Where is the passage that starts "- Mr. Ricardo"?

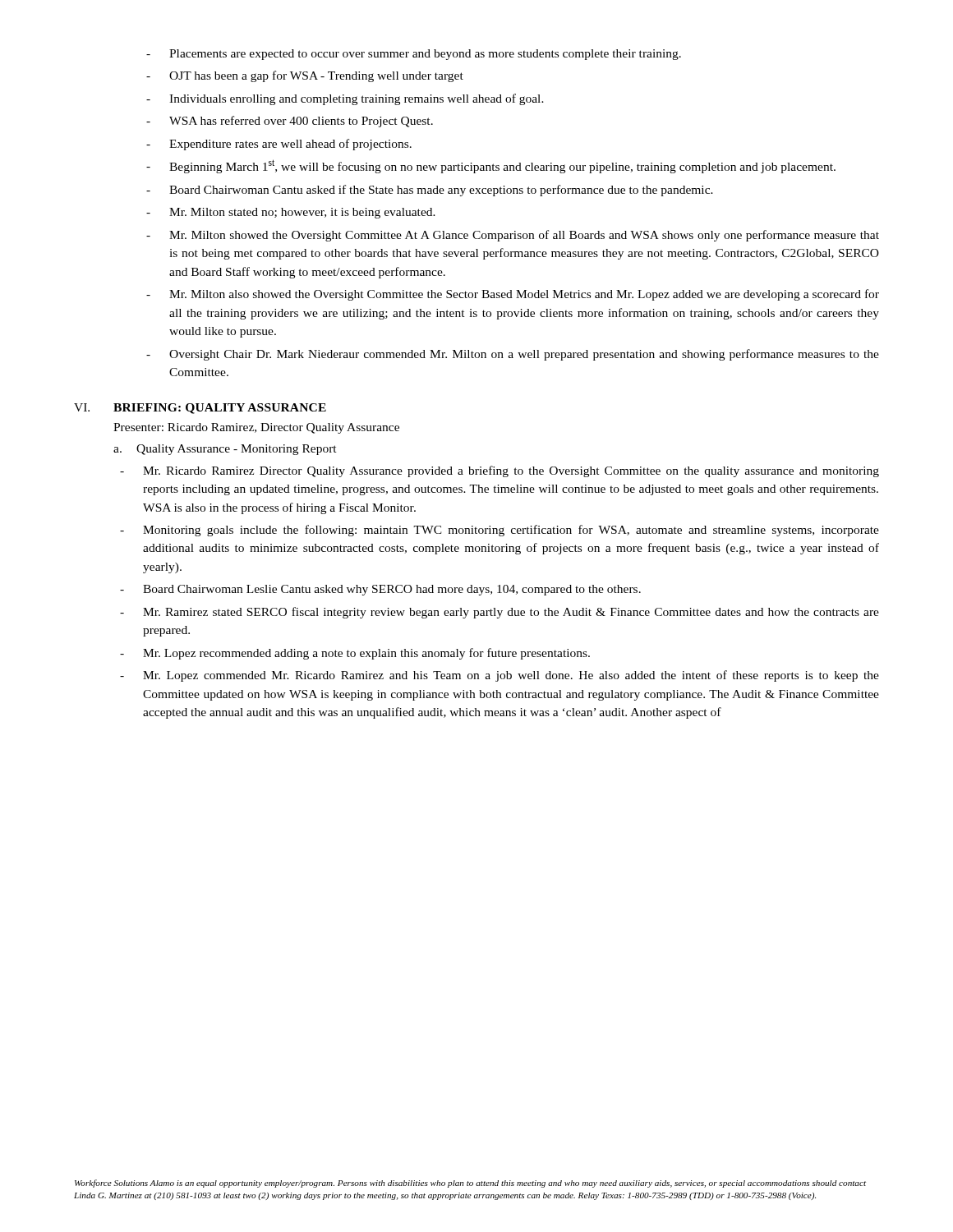point(496,489)
